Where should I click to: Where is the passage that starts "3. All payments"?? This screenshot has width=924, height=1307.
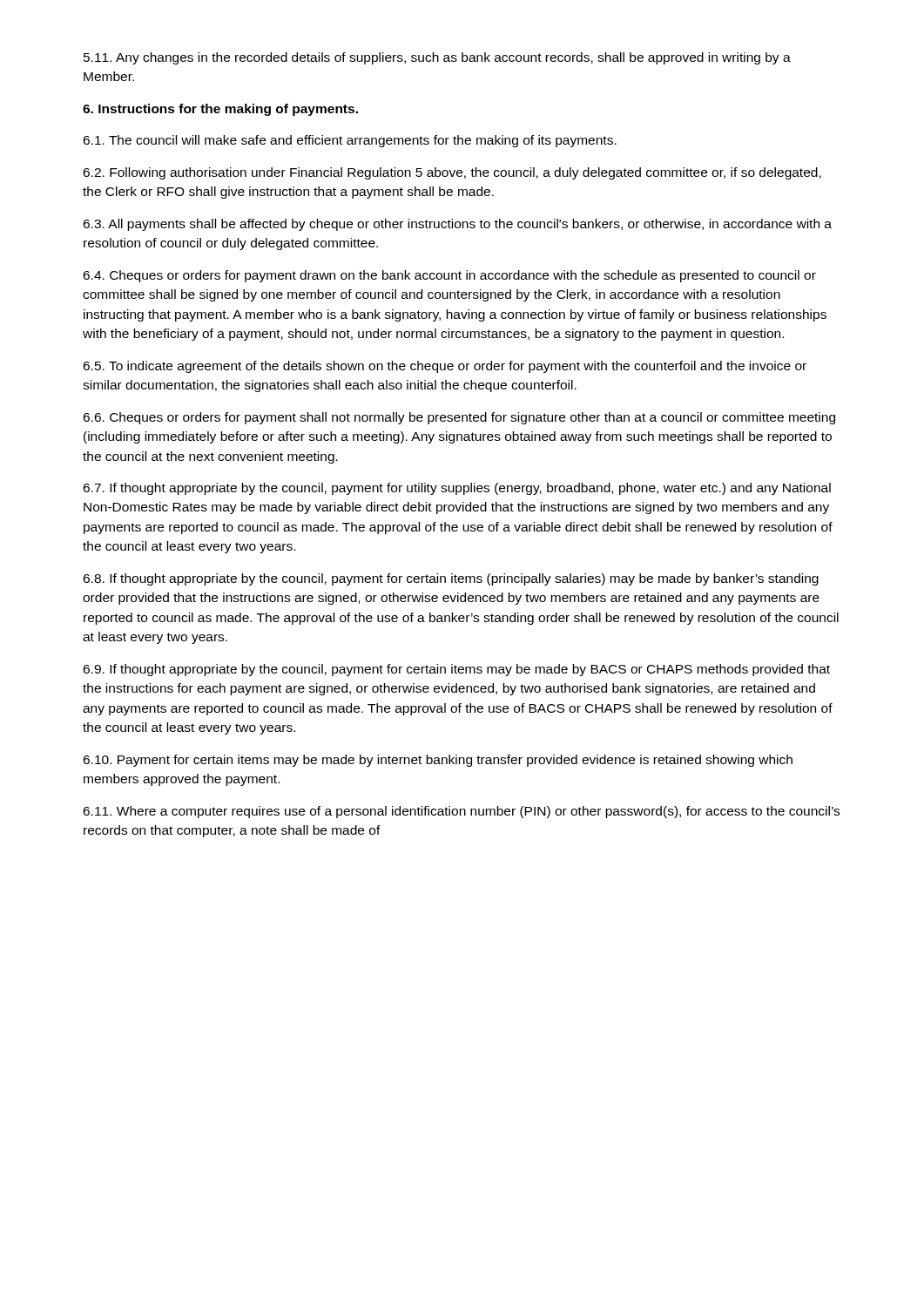(457, 233)
